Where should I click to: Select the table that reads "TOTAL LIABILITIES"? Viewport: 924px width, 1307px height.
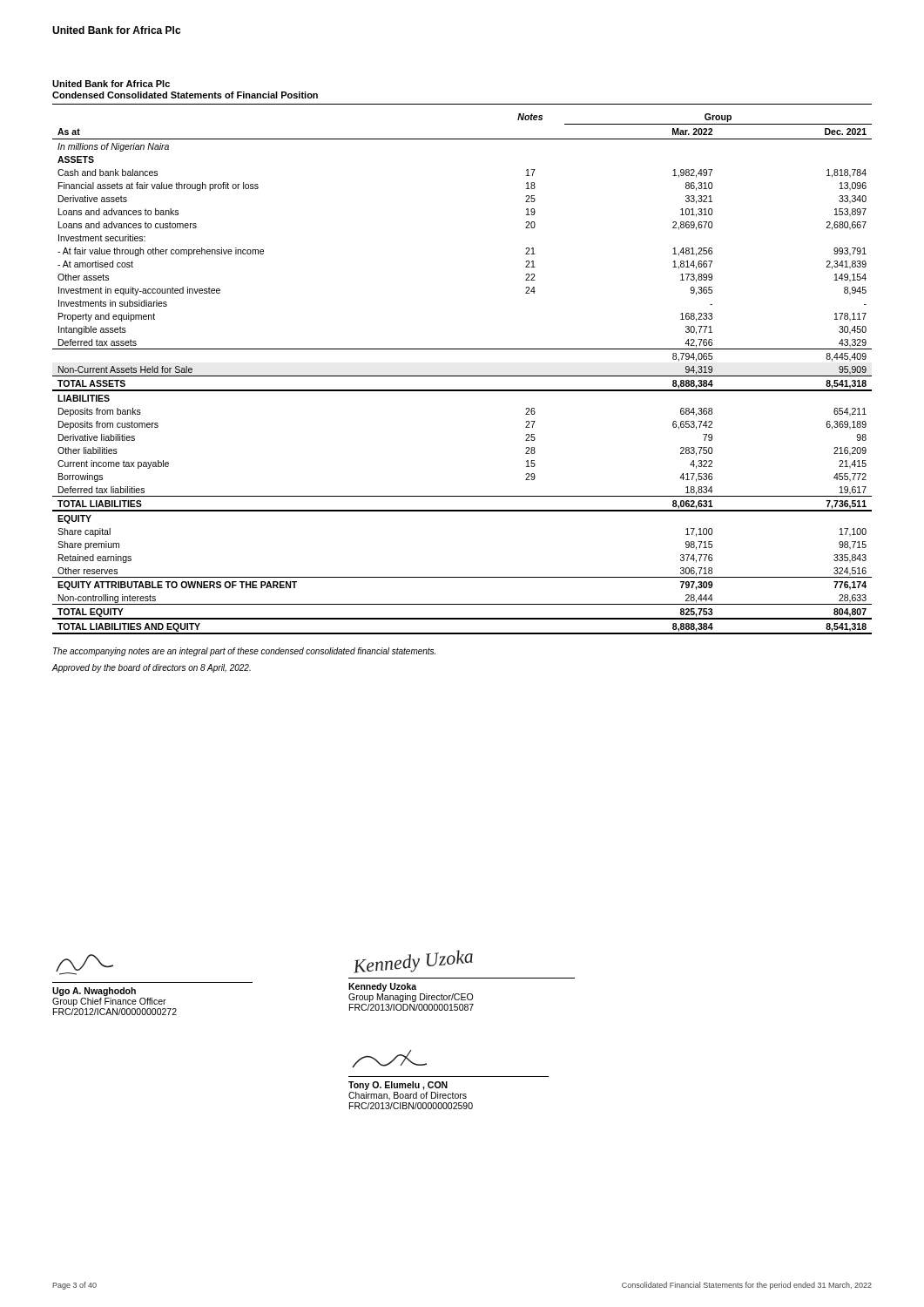[x=462, y=372]
